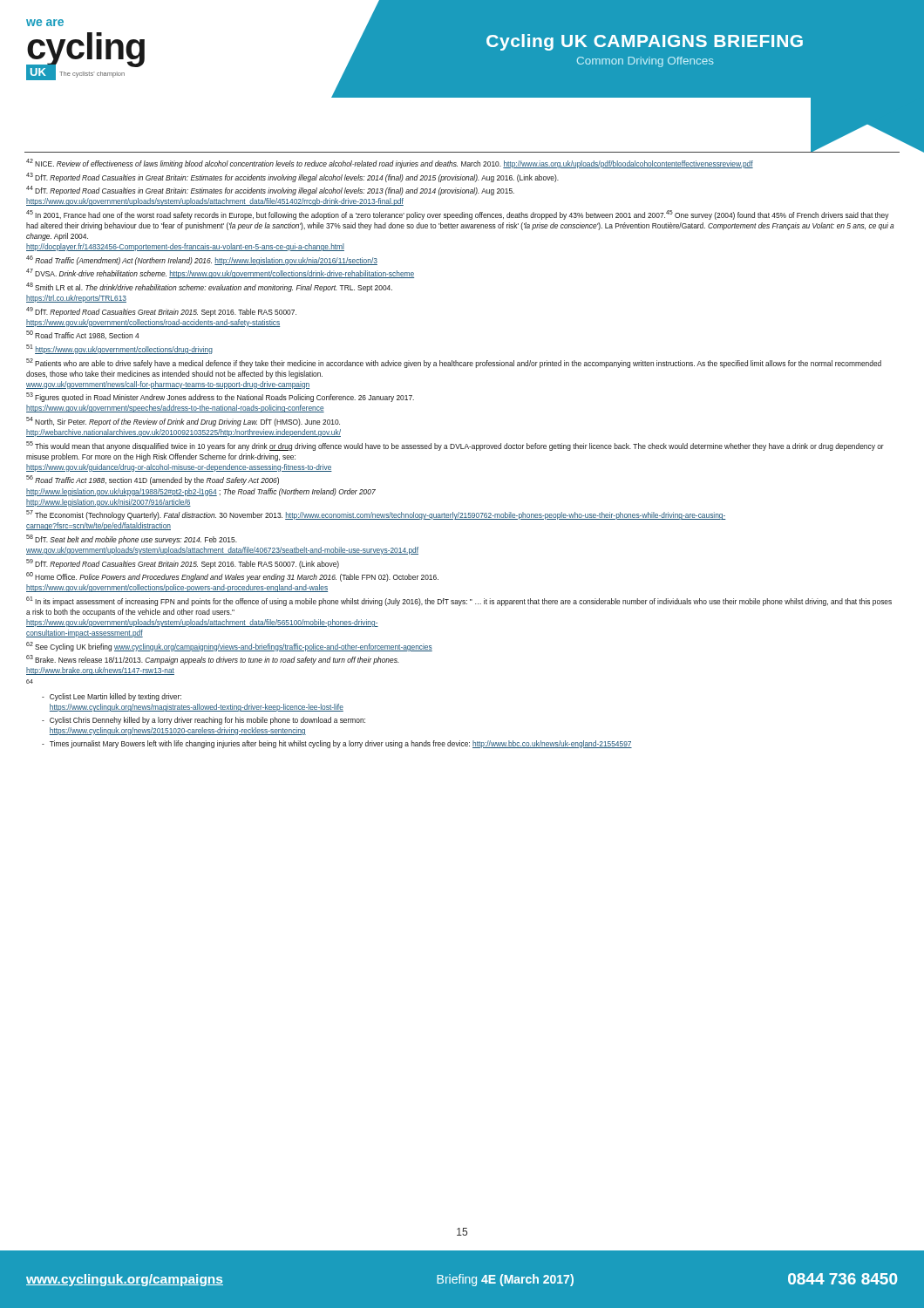
Task: Locate the block of text that opens with "- Cyclist Lee"
Action: [193, 702]
